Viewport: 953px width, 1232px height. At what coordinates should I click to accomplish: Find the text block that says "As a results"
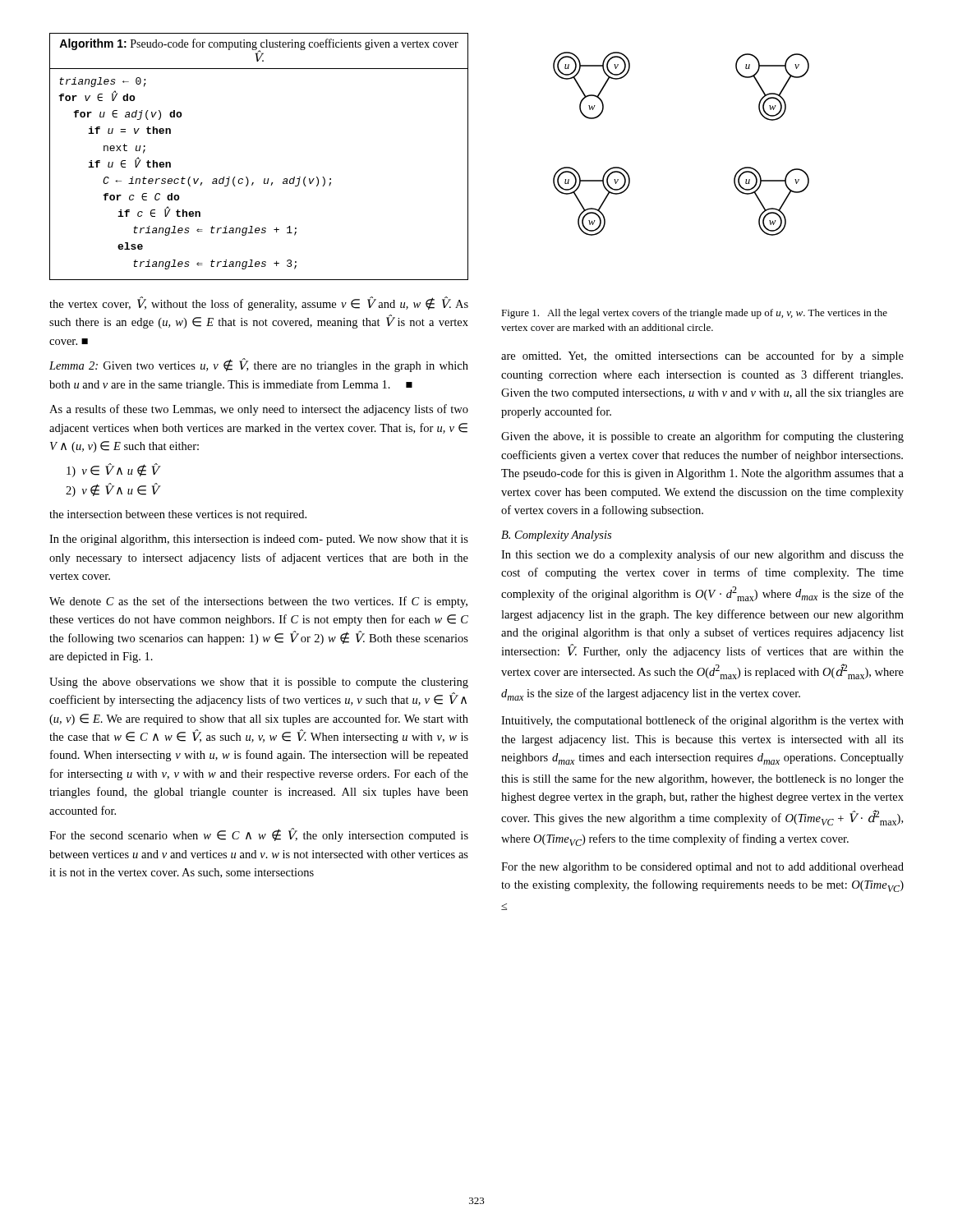point(259,428)
